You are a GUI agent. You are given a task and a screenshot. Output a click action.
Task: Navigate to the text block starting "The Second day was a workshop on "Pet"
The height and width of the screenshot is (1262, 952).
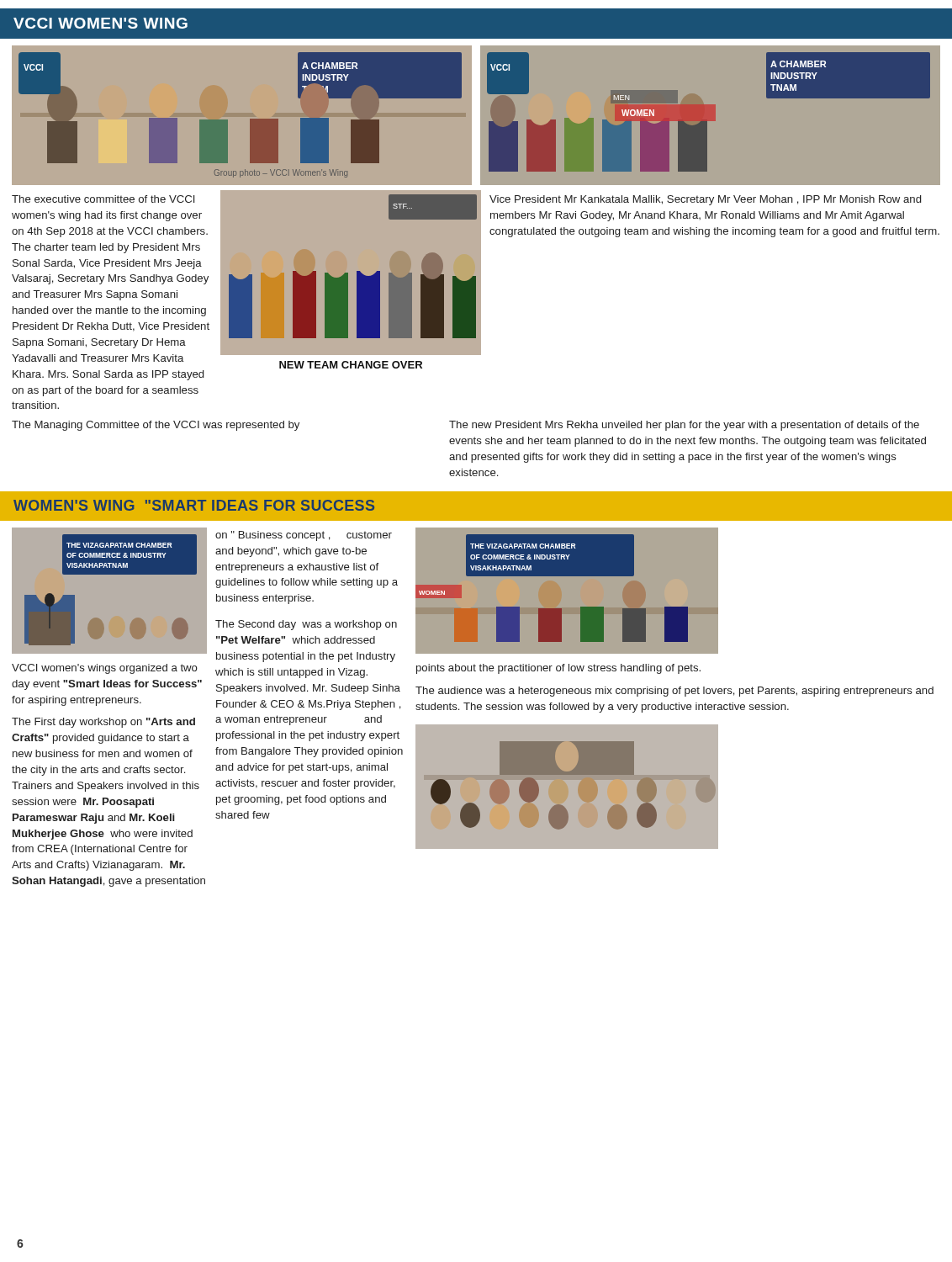309,719
